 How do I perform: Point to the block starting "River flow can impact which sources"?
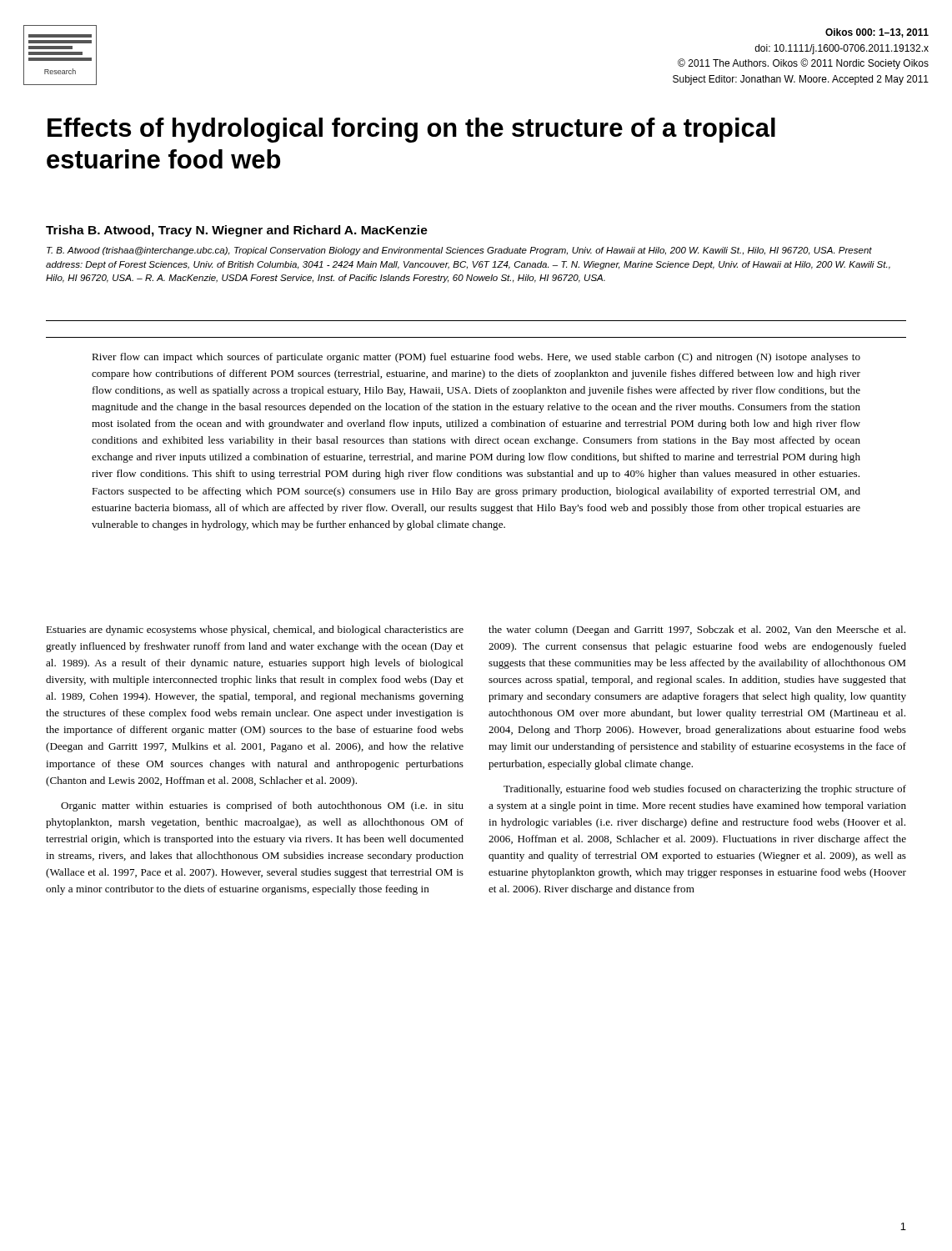coord(476,441)
